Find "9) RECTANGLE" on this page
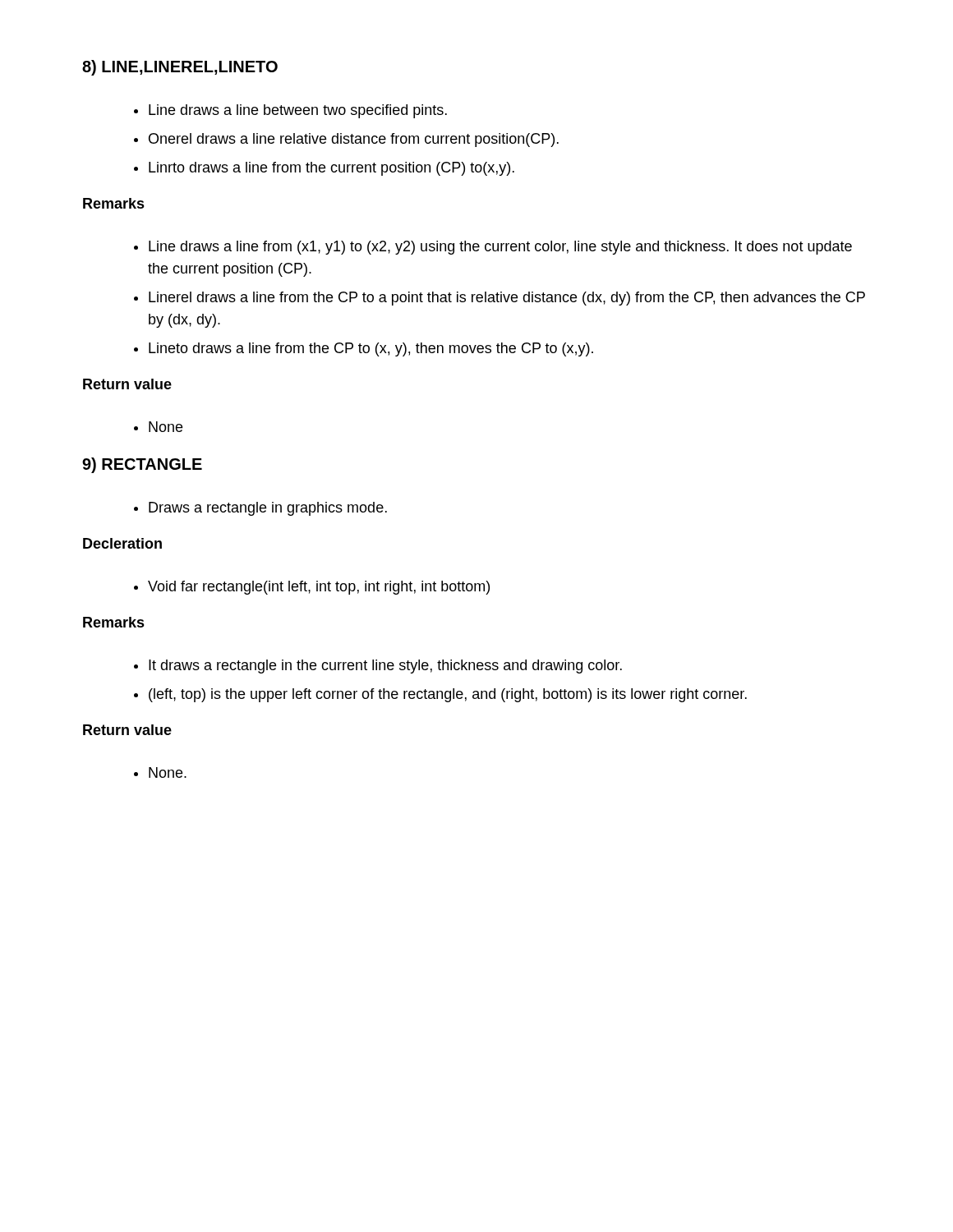Screen dimensions: 1232x953 click(x=142, y=464)
